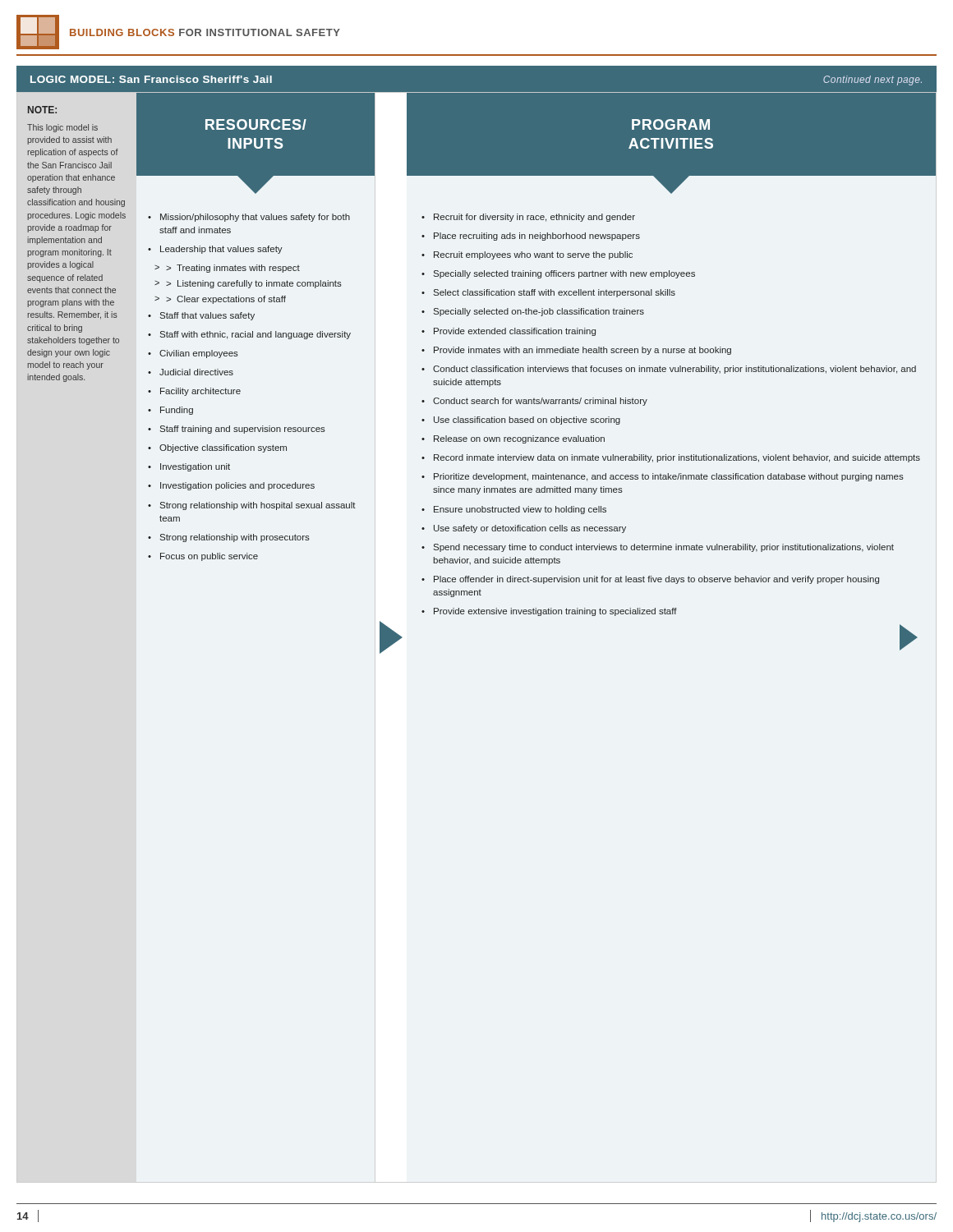
Task: Locate the text "Investigation unit"
Action: [195, 467]
